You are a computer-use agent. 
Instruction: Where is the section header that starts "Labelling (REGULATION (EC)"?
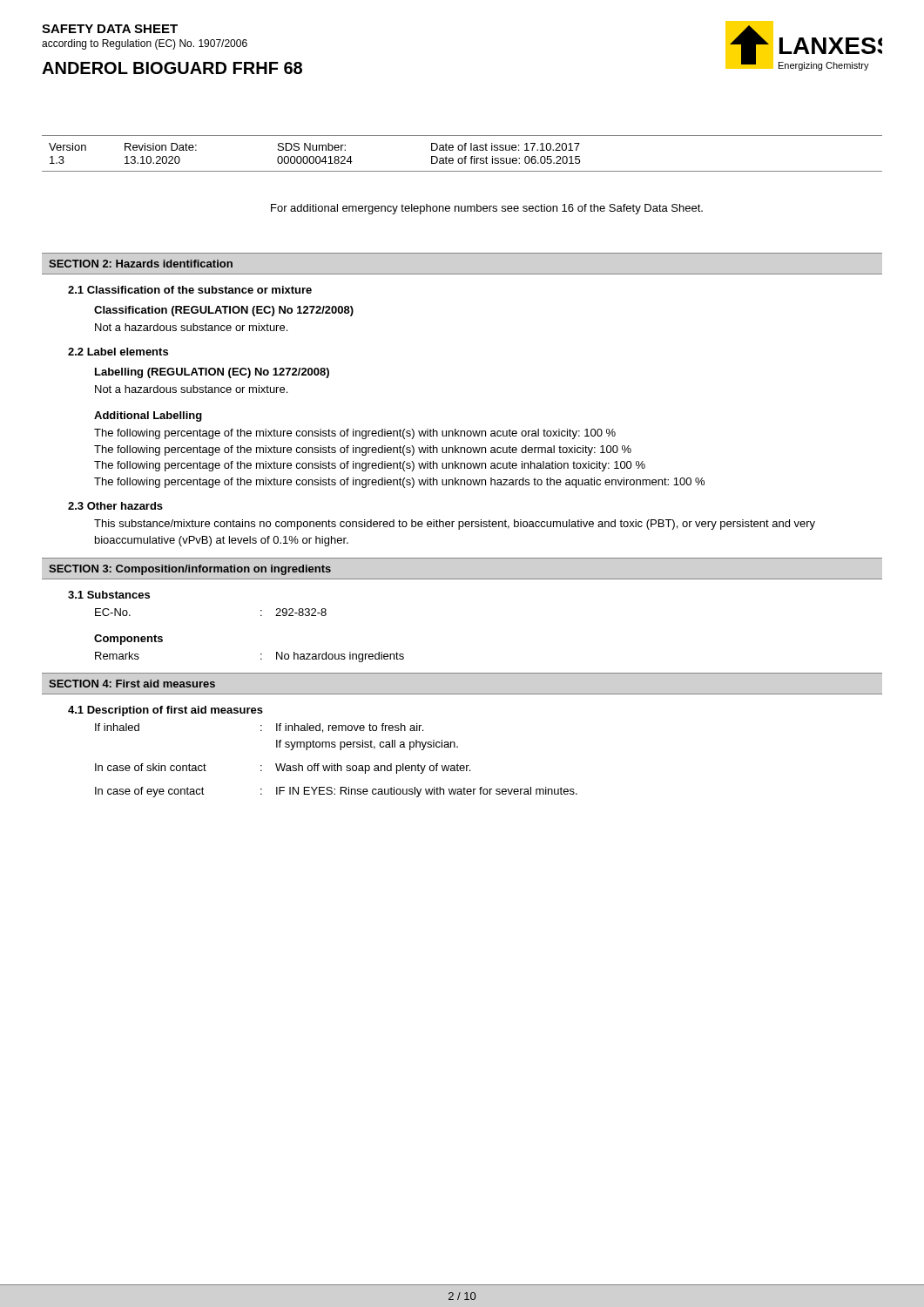point(212,371)
